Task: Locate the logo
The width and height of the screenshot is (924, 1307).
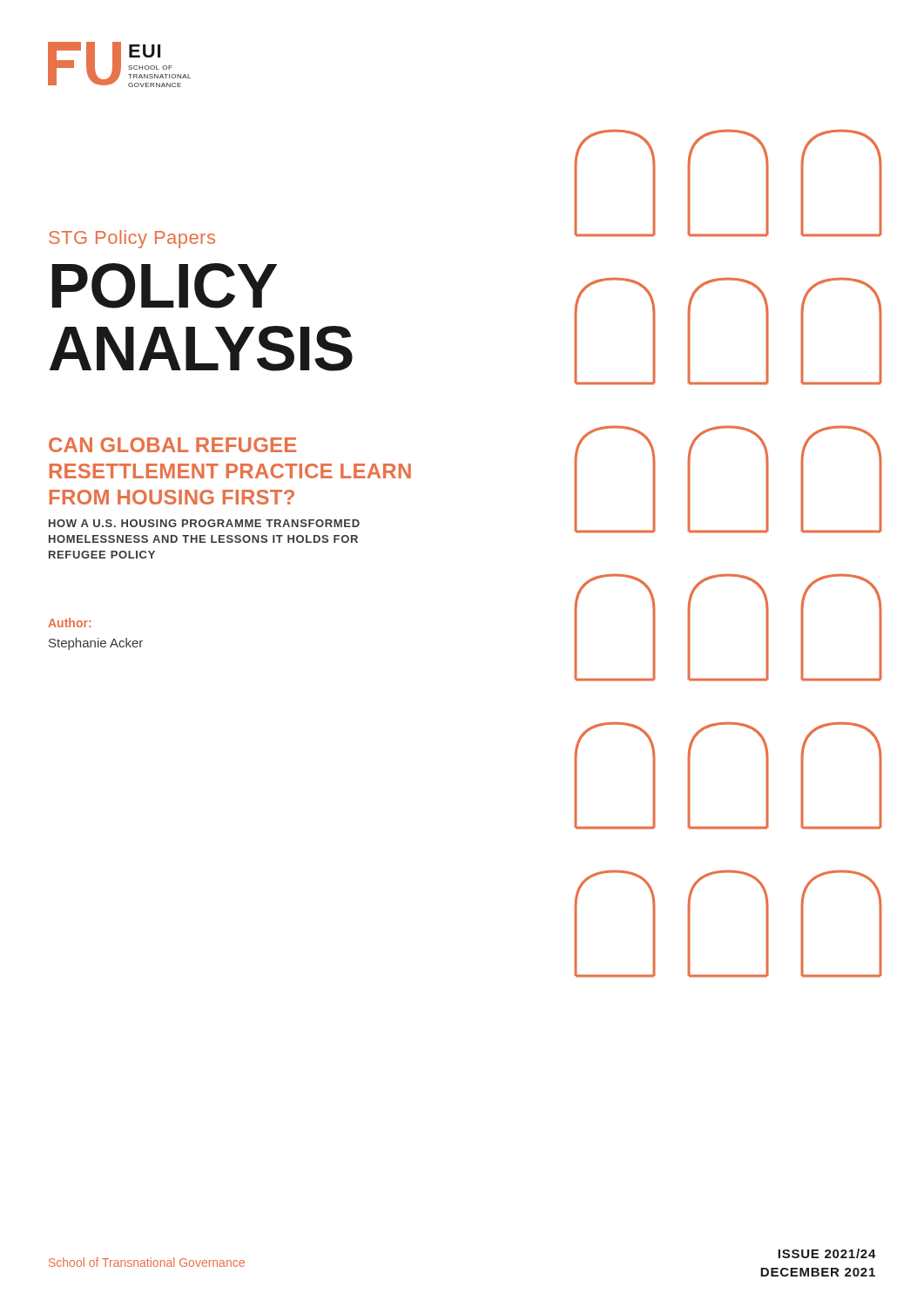Action: pyautogui.click(x=144, y=66)
